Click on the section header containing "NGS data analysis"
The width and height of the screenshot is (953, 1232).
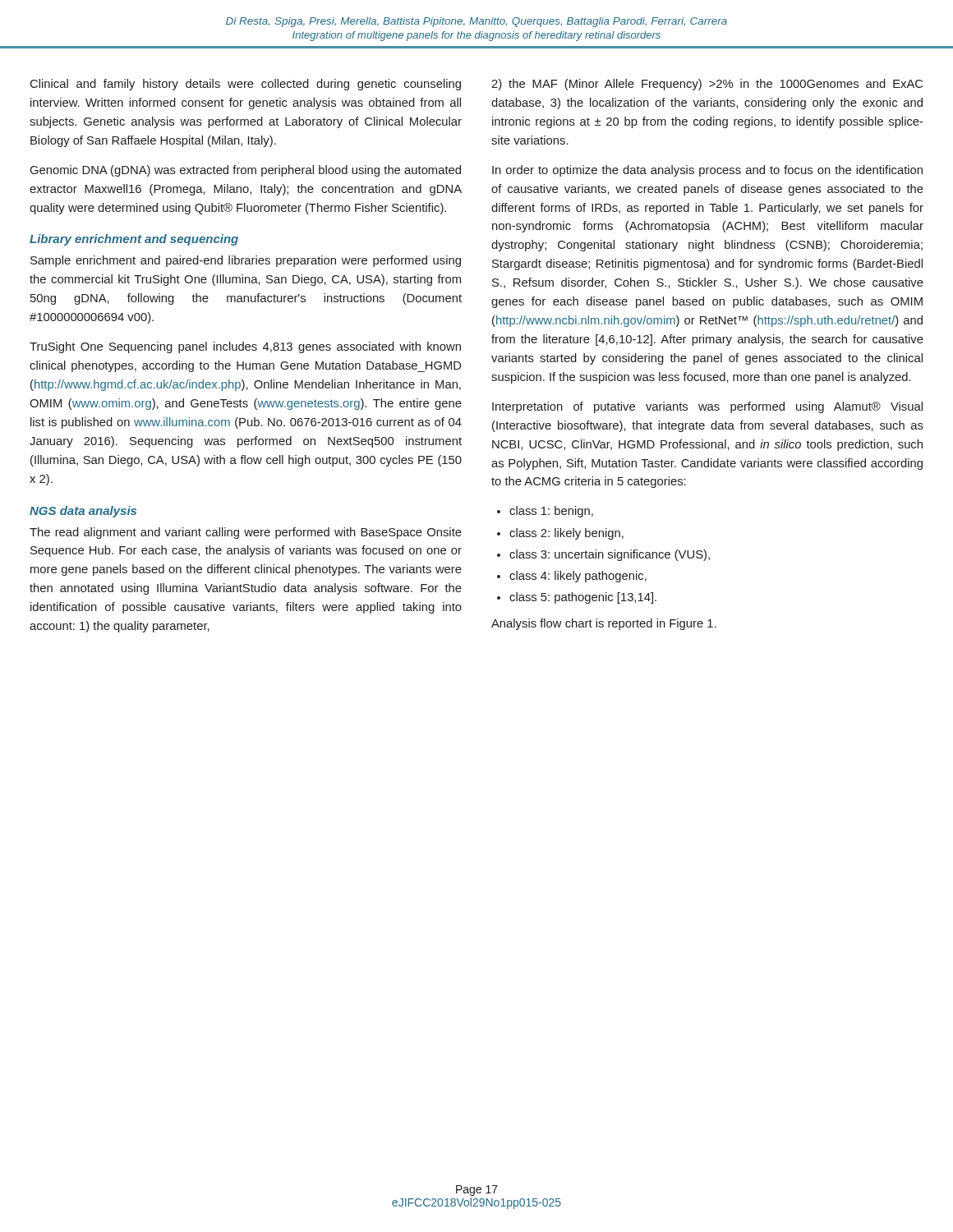[83, 510]
